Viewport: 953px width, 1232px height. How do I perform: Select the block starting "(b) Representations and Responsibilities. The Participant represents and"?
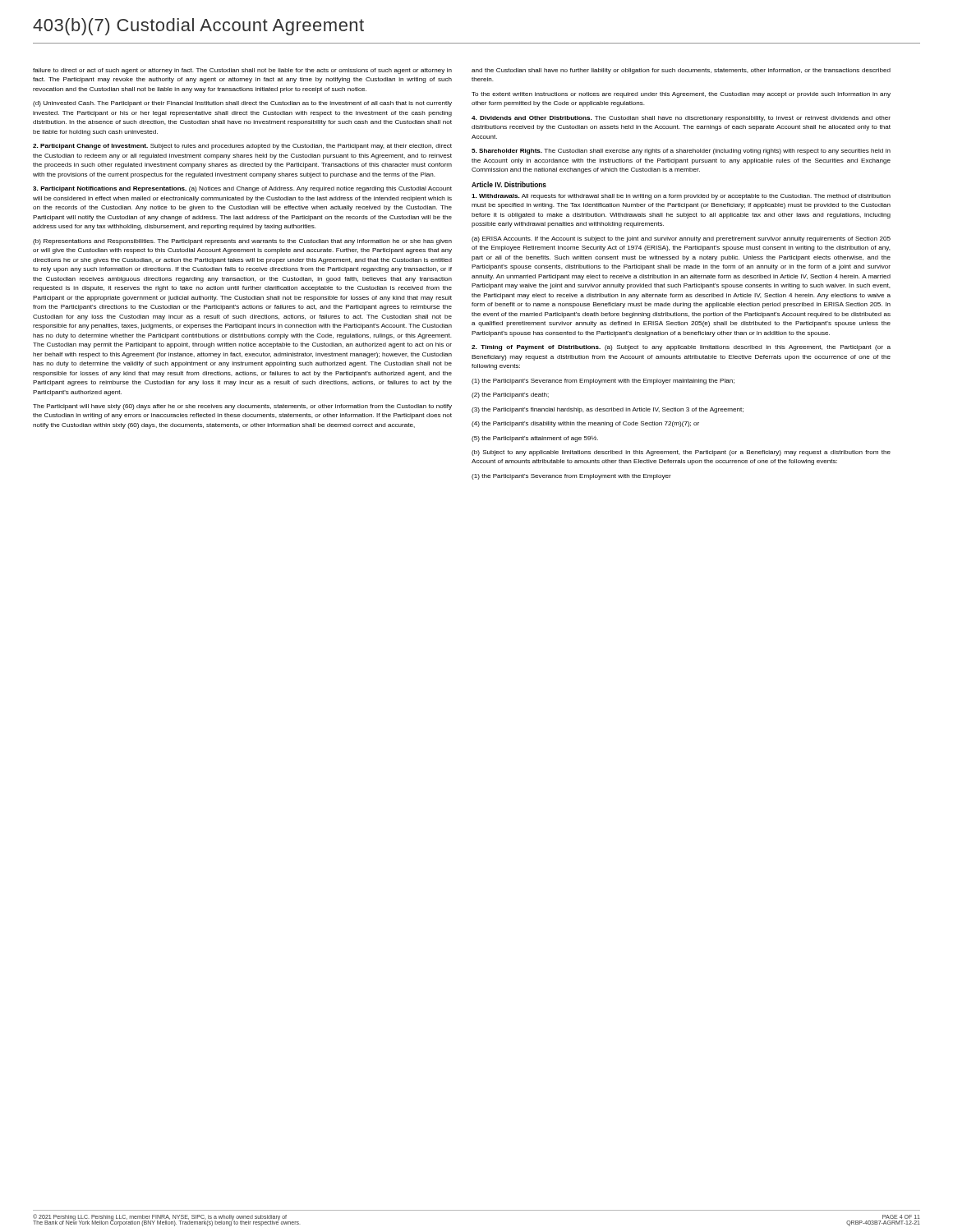242,317
